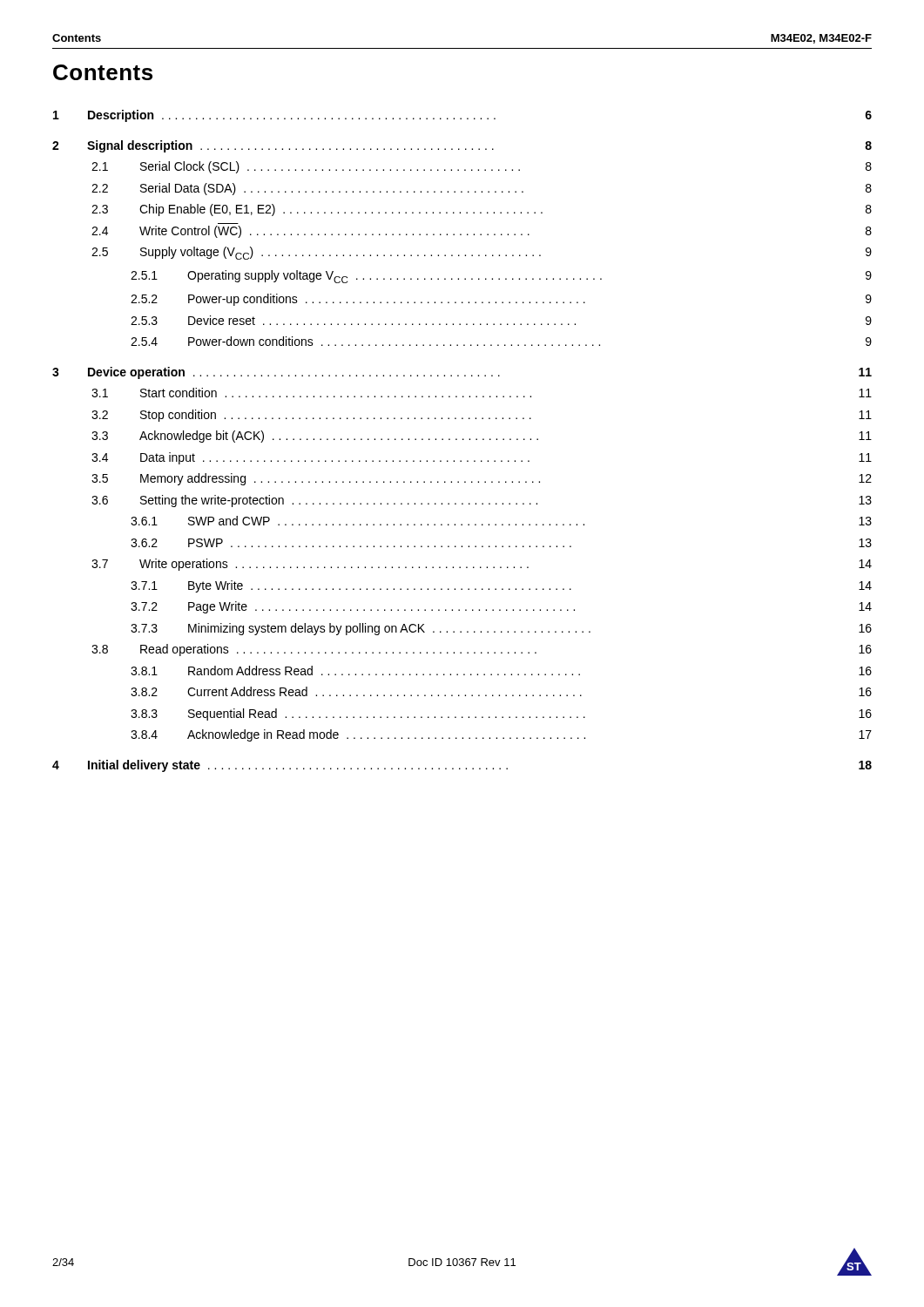Point to the text block starting "1 Description . . . . . ."

click(x=462, y=115)
